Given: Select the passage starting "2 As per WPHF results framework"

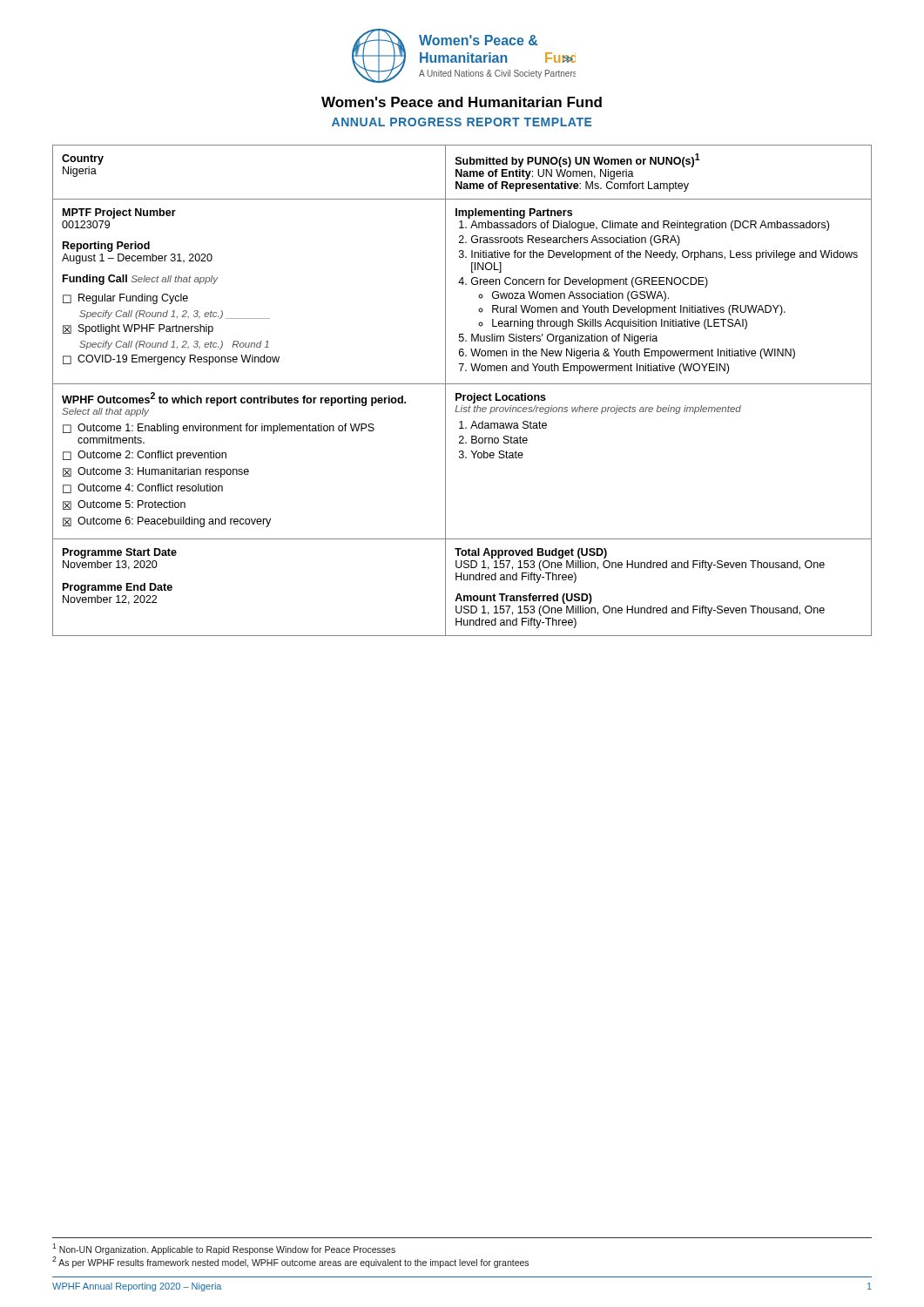Looking at the screenshot, I should pos(291,1261).
